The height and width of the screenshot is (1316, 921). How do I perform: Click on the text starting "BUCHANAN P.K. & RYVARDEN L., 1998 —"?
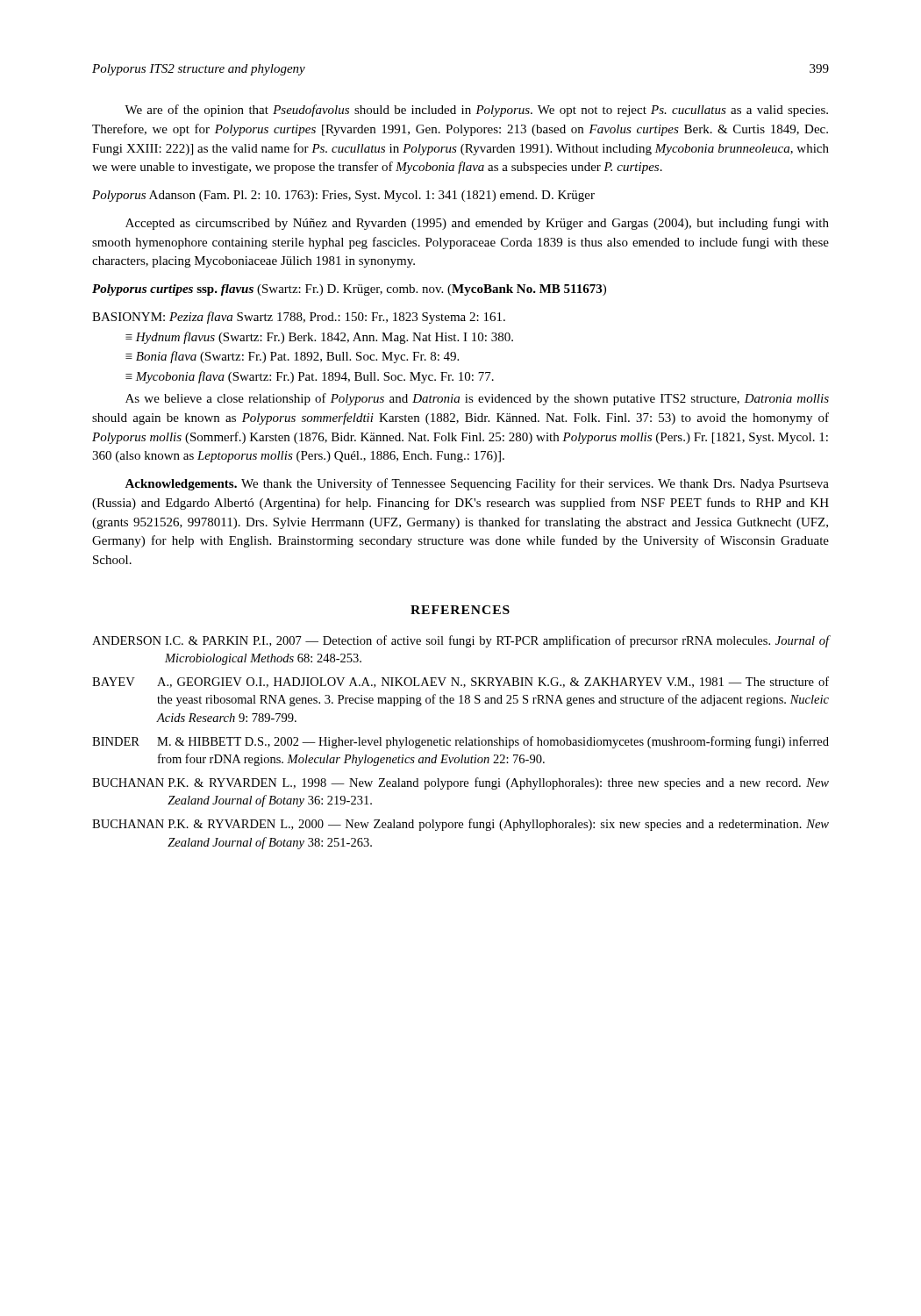[460, 792]
